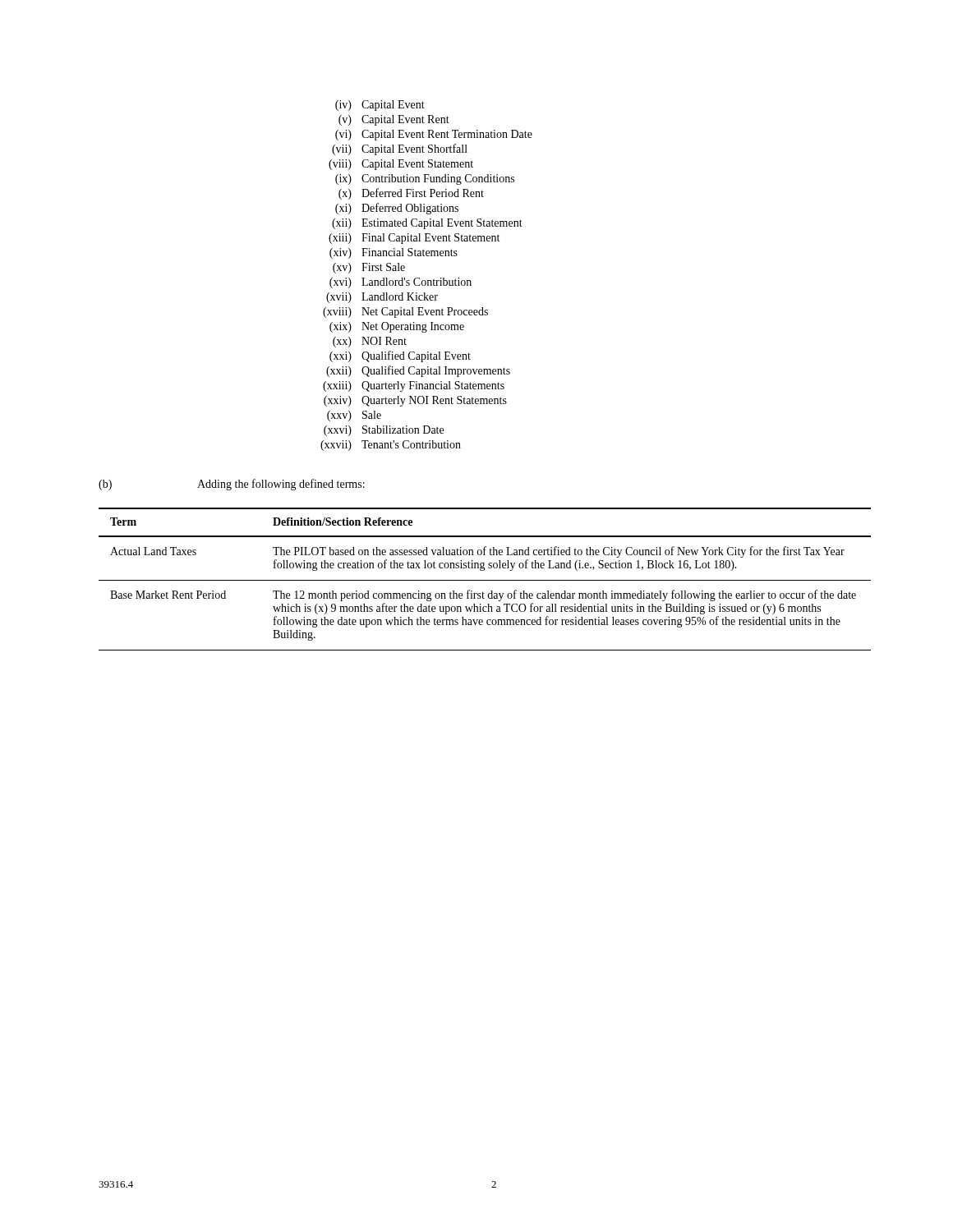Find "(viii) Capital Event Statement" on this page
953x1232 pixels.
(401, 165)
